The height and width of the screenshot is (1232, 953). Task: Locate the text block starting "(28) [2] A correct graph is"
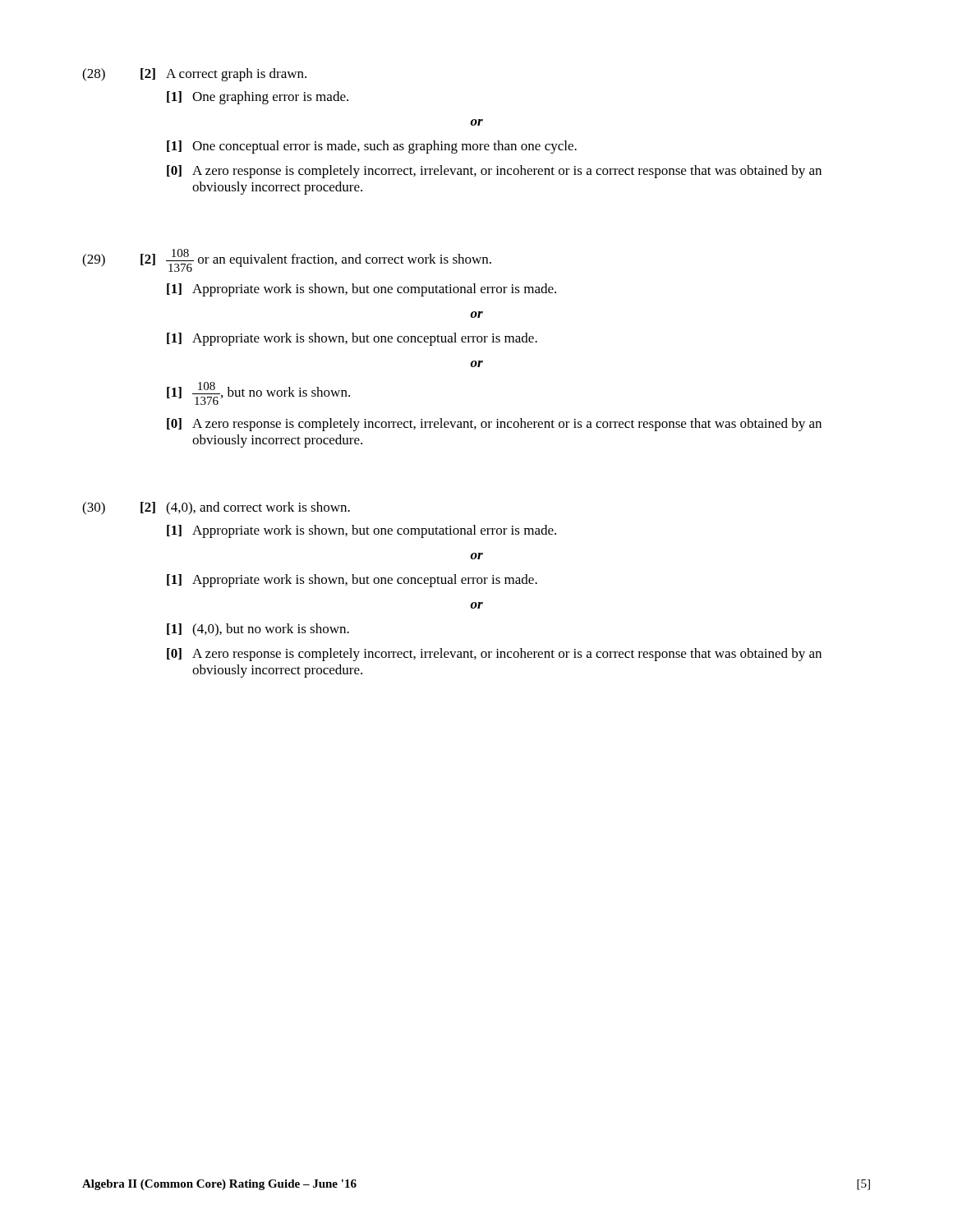(x=194, y=75)
